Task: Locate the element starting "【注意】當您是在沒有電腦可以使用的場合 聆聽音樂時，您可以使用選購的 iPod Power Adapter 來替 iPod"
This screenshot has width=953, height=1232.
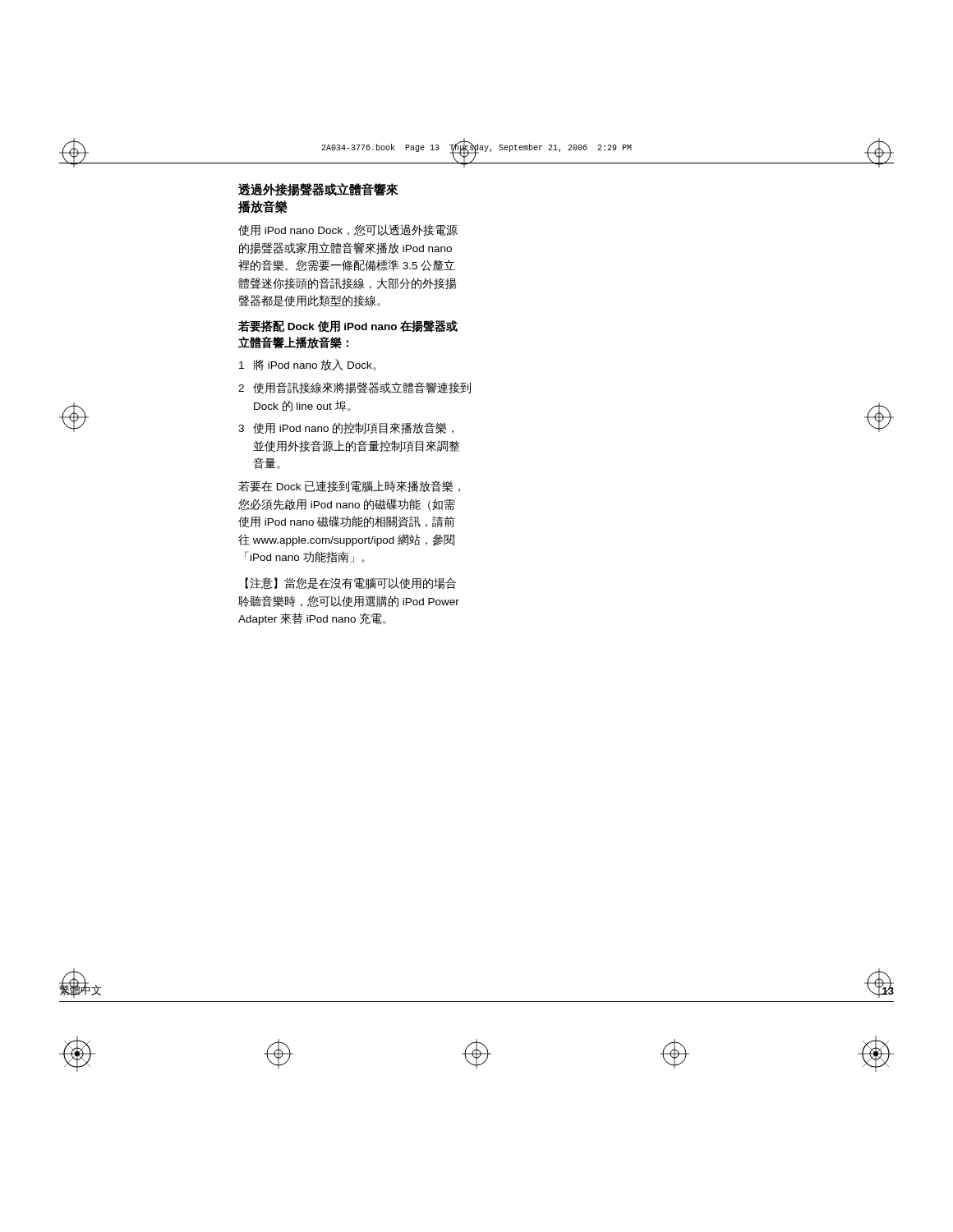Action: click(349, 601)
